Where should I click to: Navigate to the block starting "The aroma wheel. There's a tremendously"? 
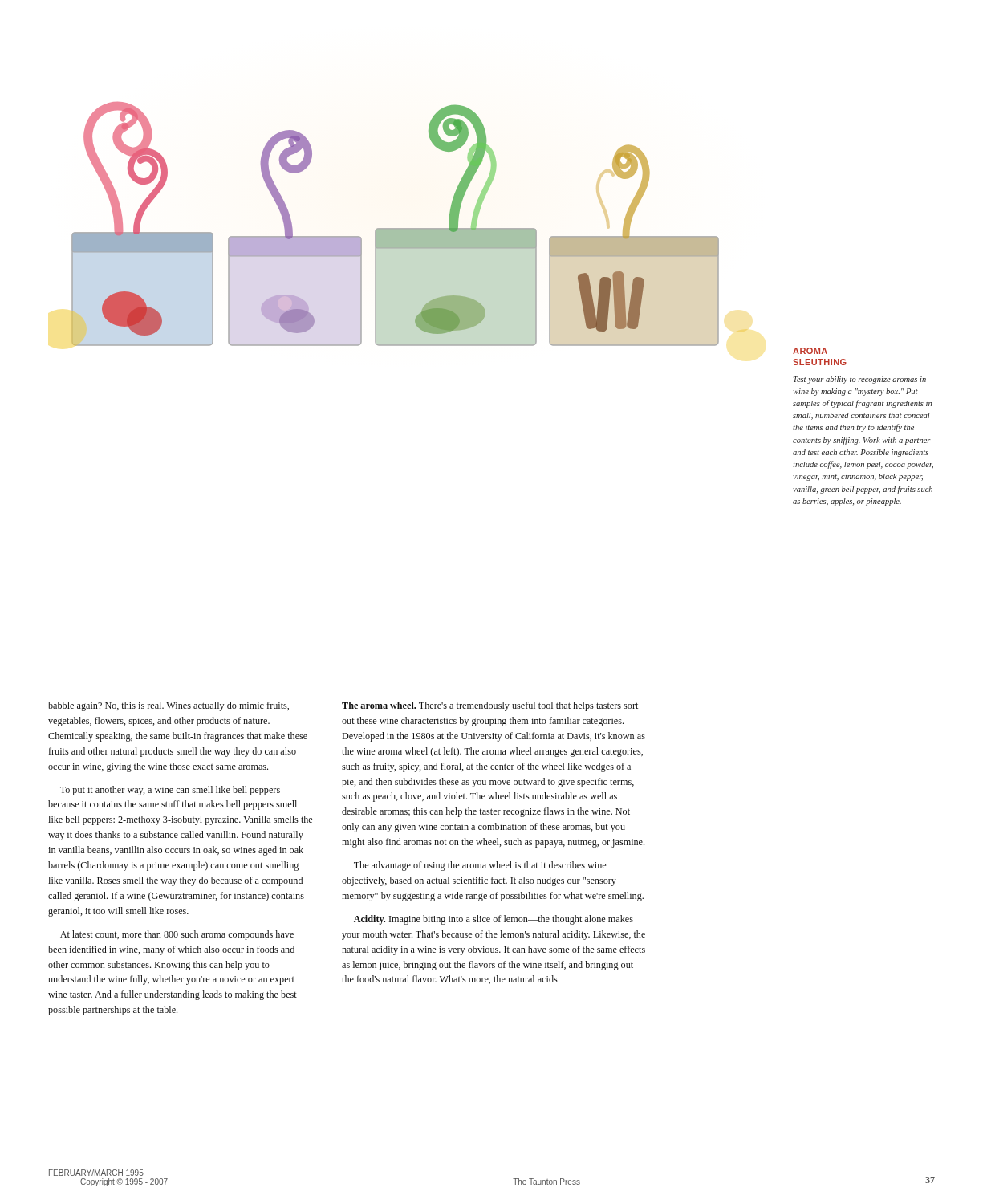pyautogui.click(x=494, y=843)
